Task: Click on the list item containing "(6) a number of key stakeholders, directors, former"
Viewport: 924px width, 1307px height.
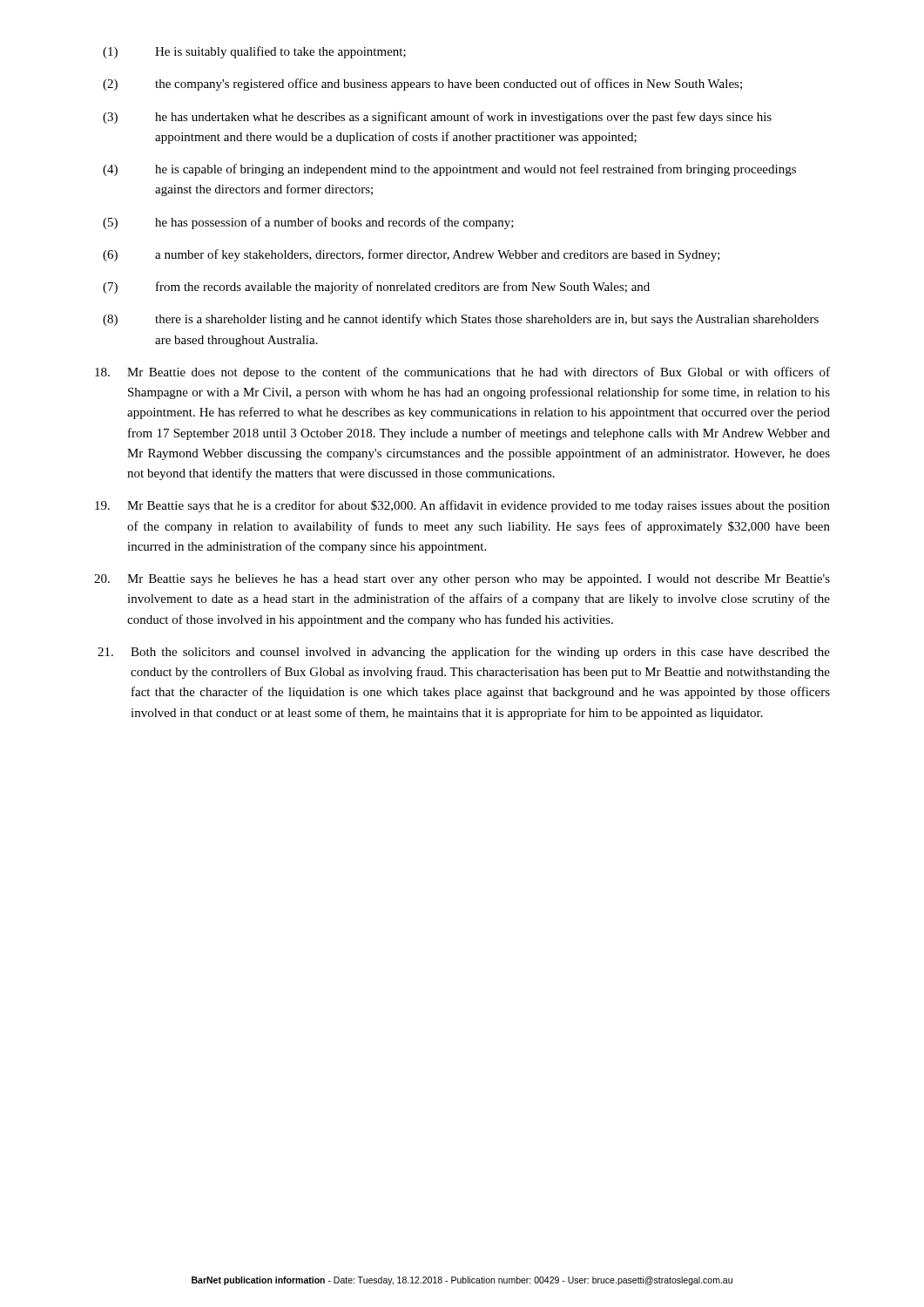Action: click(462, 255)
